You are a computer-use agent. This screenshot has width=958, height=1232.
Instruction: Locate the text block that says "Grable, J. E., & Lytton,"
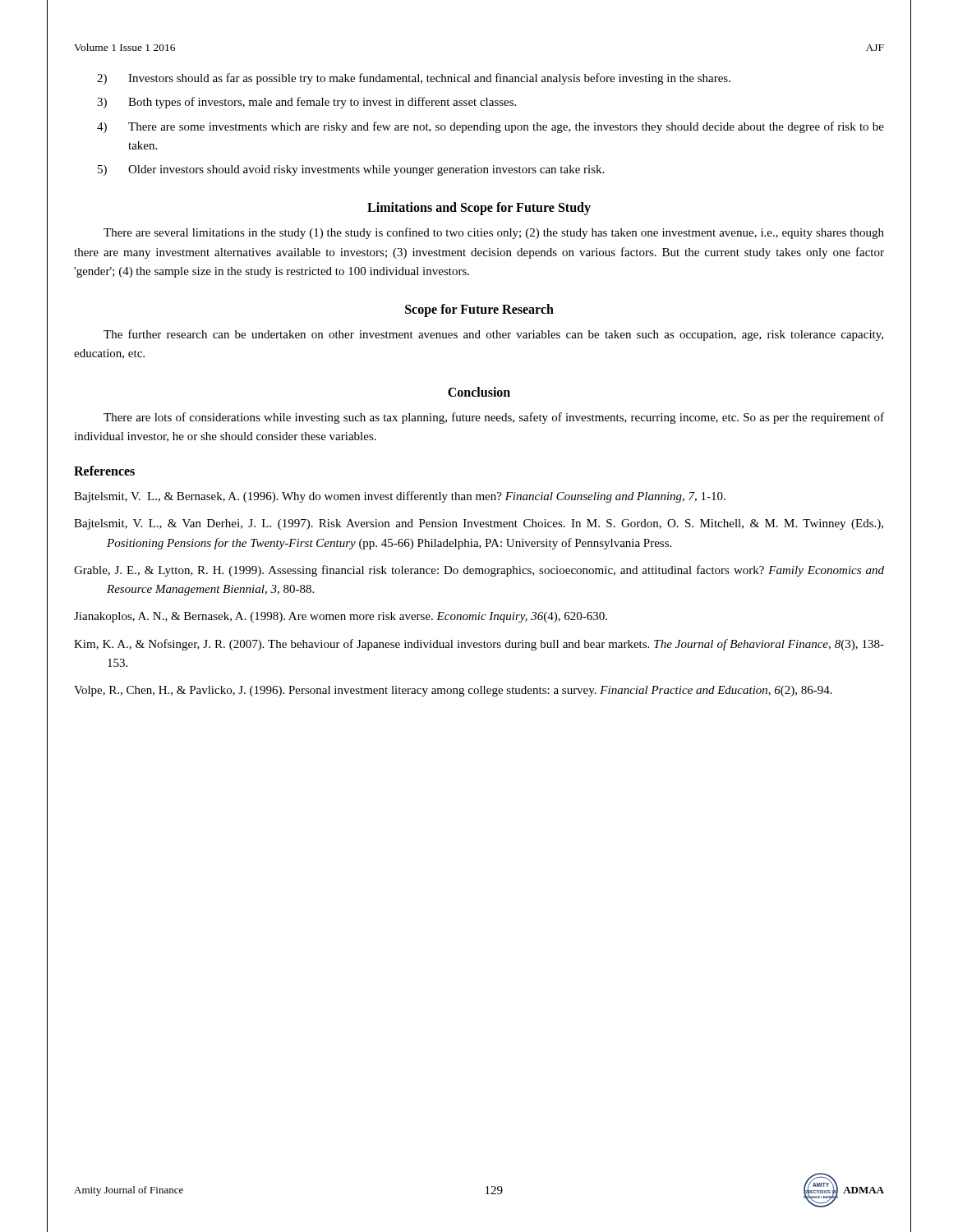tap(479, 579)
